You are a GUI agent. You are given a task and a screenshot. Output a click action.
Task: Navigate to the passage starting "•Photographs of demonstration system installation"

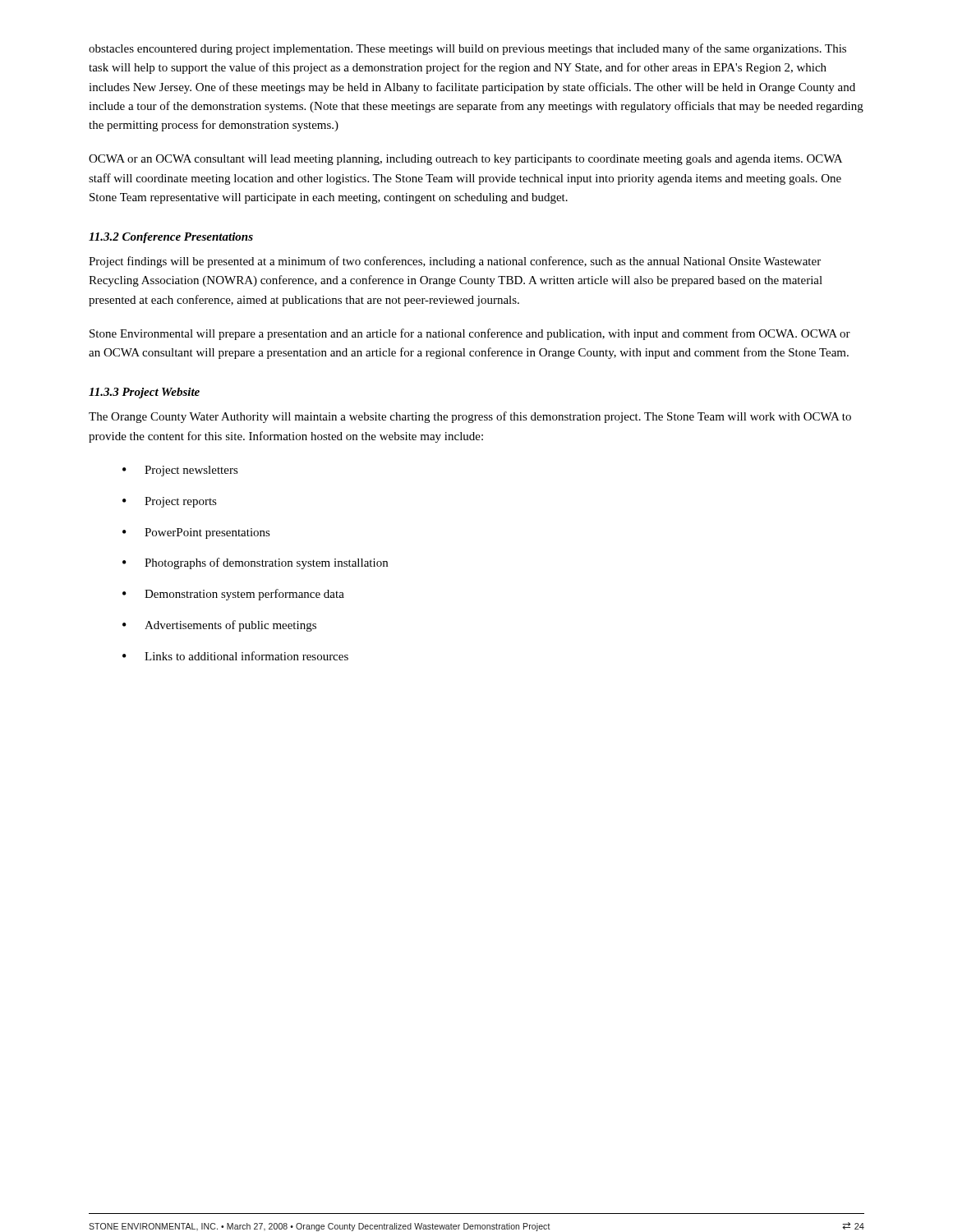pos(255,565)
